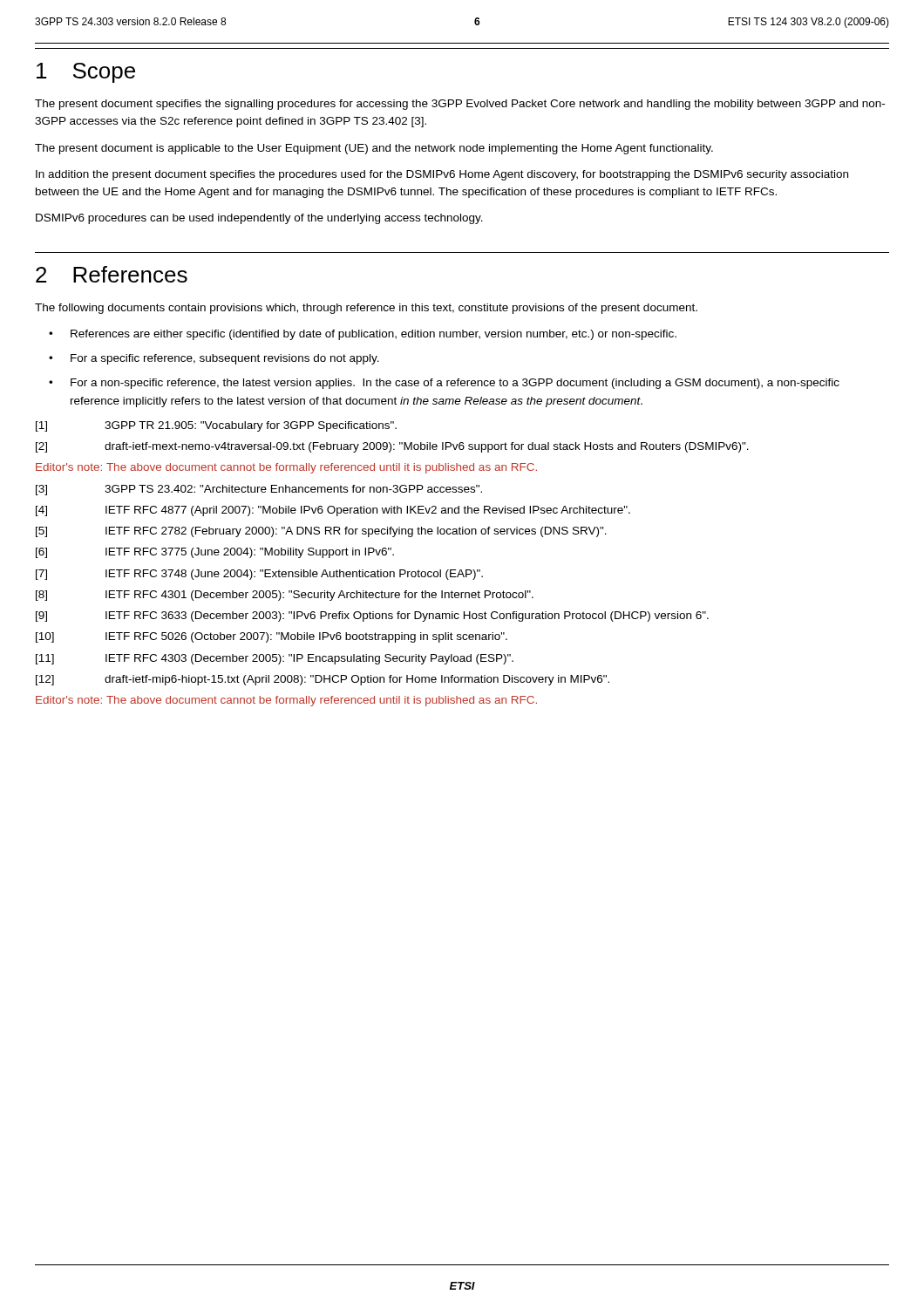
Task: Locate the text starting "[7] IETF RFC 3748"
Action: (462, 573)
